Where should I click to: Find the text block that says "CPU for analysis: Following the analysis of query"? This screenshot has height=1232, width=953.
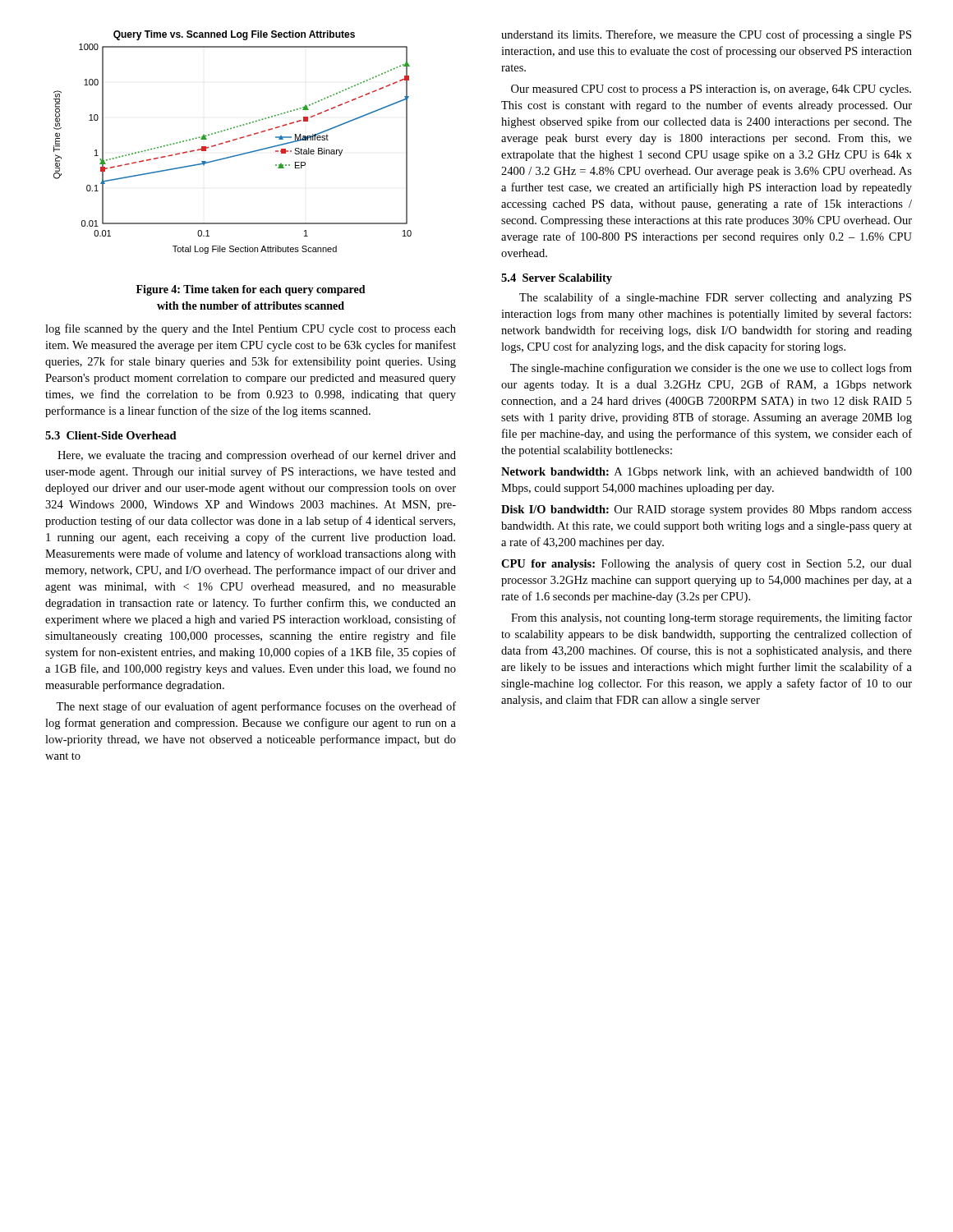pos(707,580)
